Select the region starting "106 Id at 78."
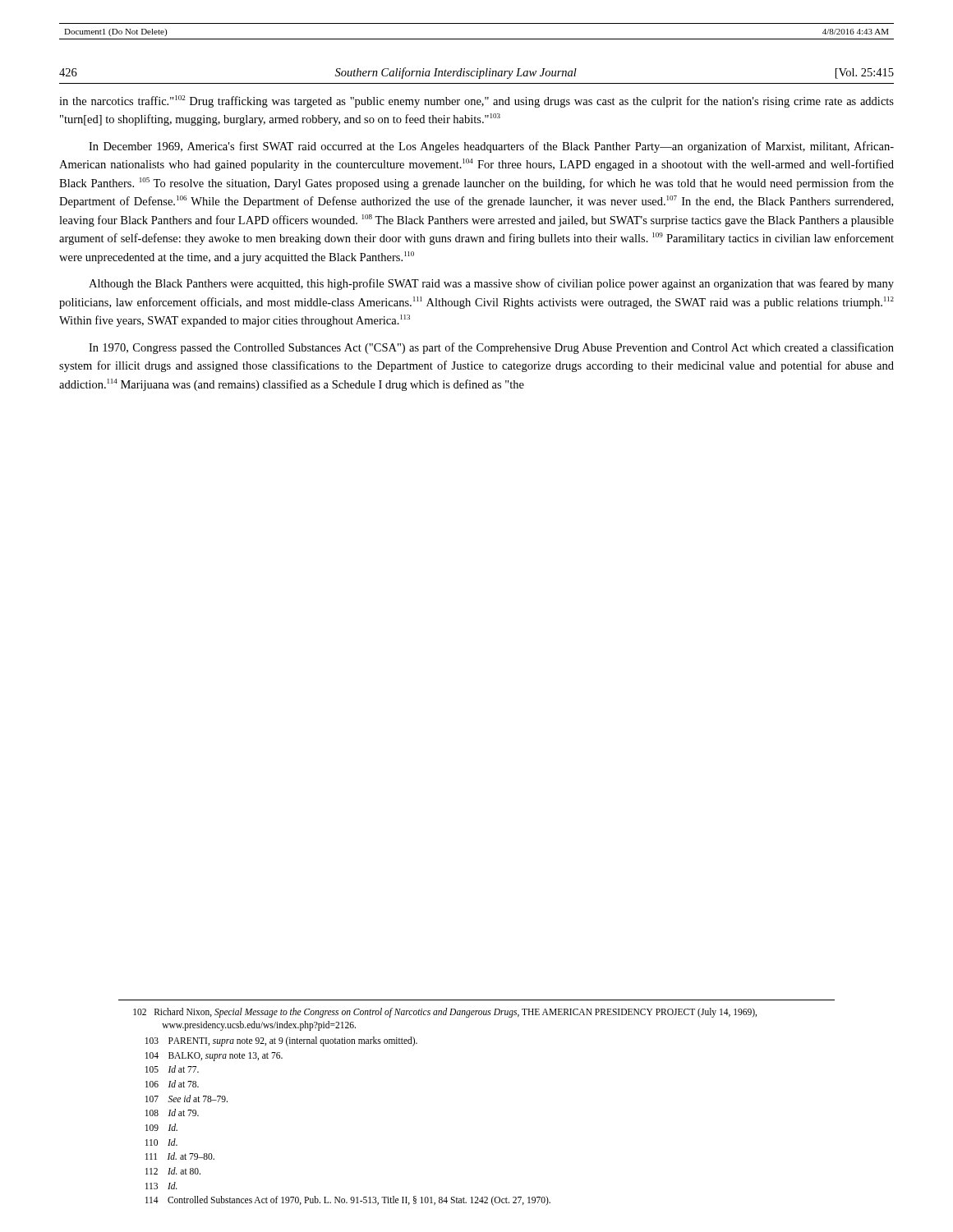Image resolution: width=953 pixels, height=1232 pixels. click(159, 1084)
